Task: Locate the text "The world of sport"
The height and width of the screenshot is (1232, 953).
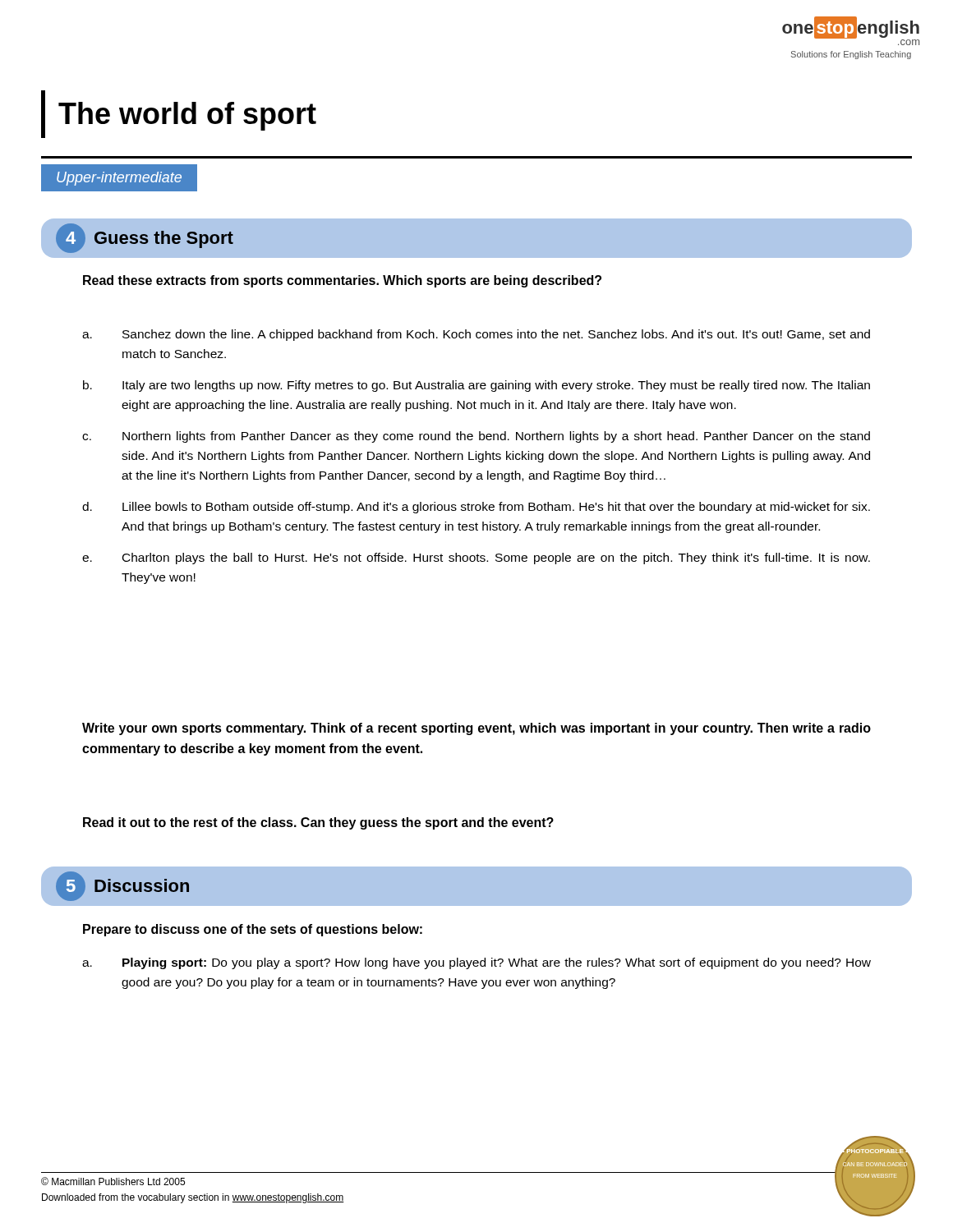Action: 187,116
